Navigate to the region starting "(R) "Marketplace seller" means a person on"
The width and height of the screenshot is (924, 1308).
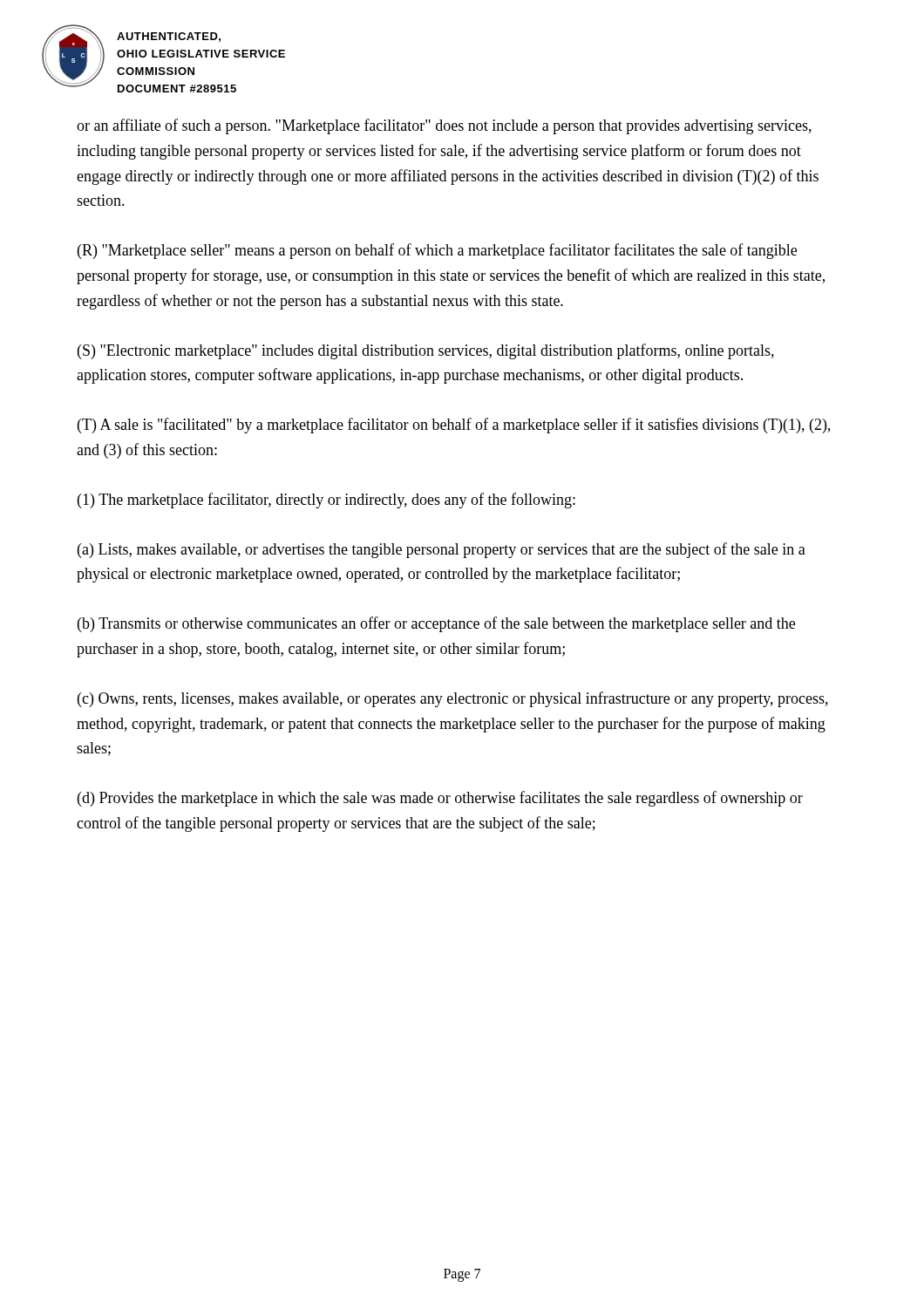pos(451,276)
